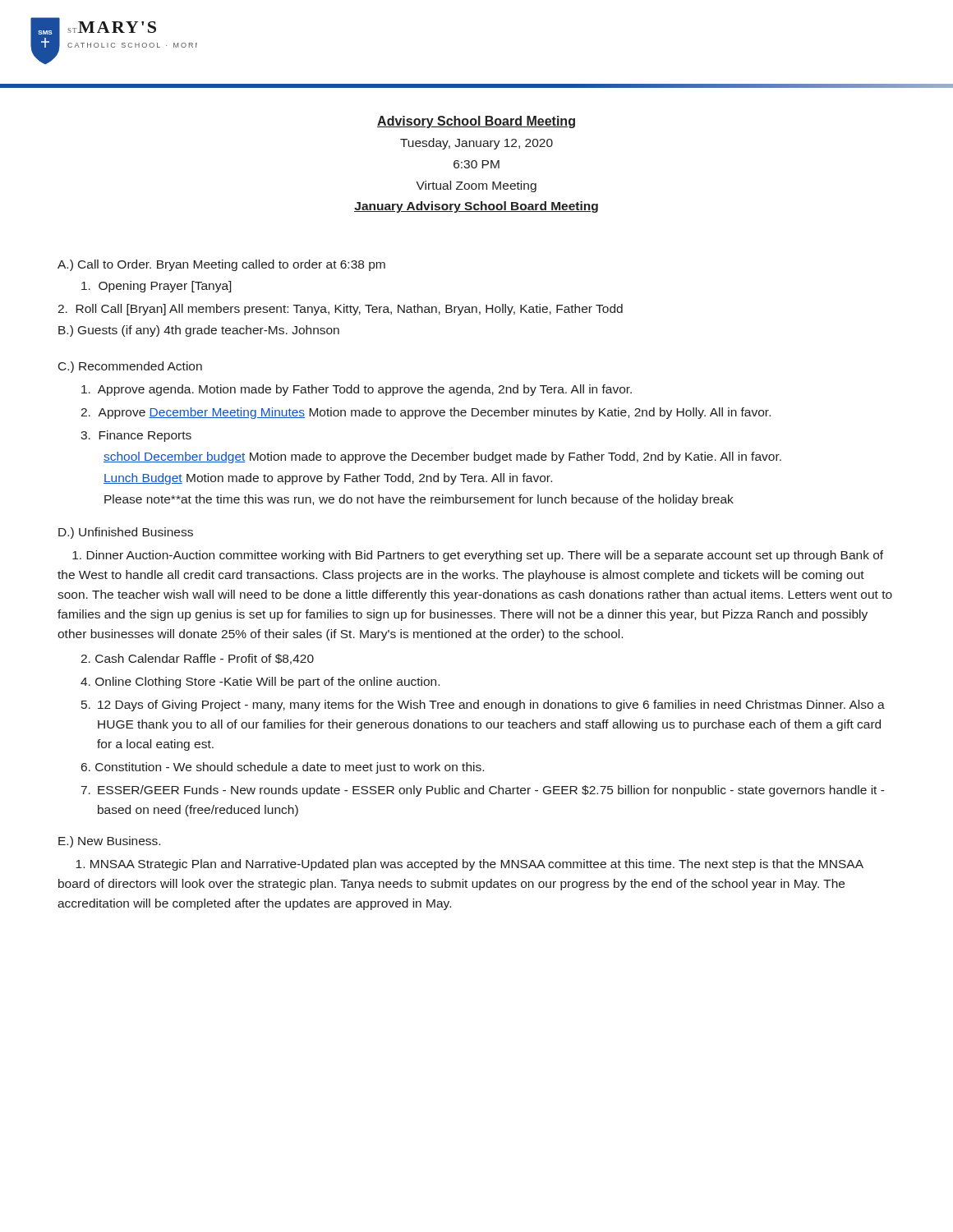Viewport: 953px width, 1232px height.
Task: Click on the block starting "6. Constitution - We"
Action: click(x=283, y=767)
